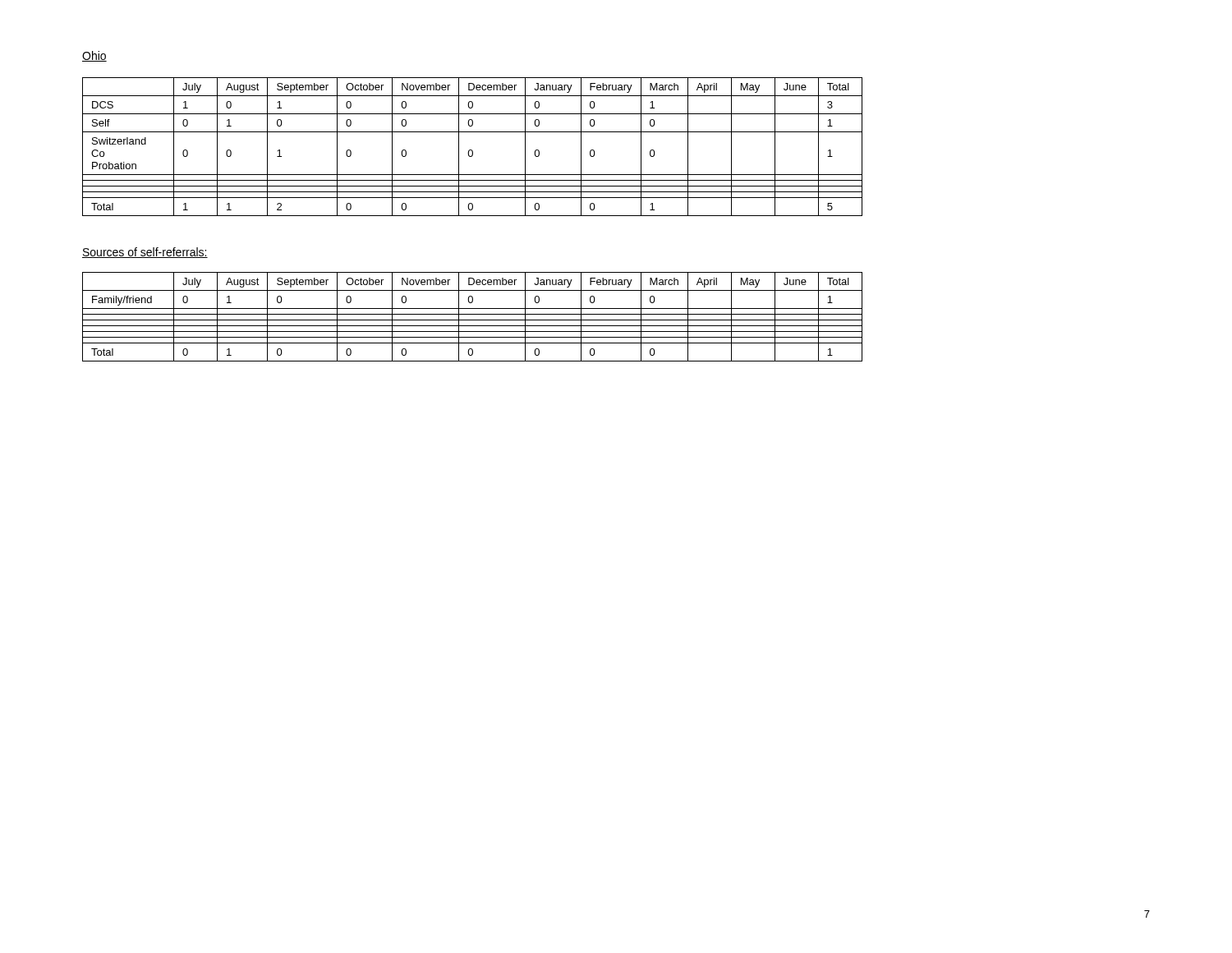This screenshot has height=953, width=1232.
Task: Click on the table containing "Switzerland Co Probation"
Action: tap(616, 147)
